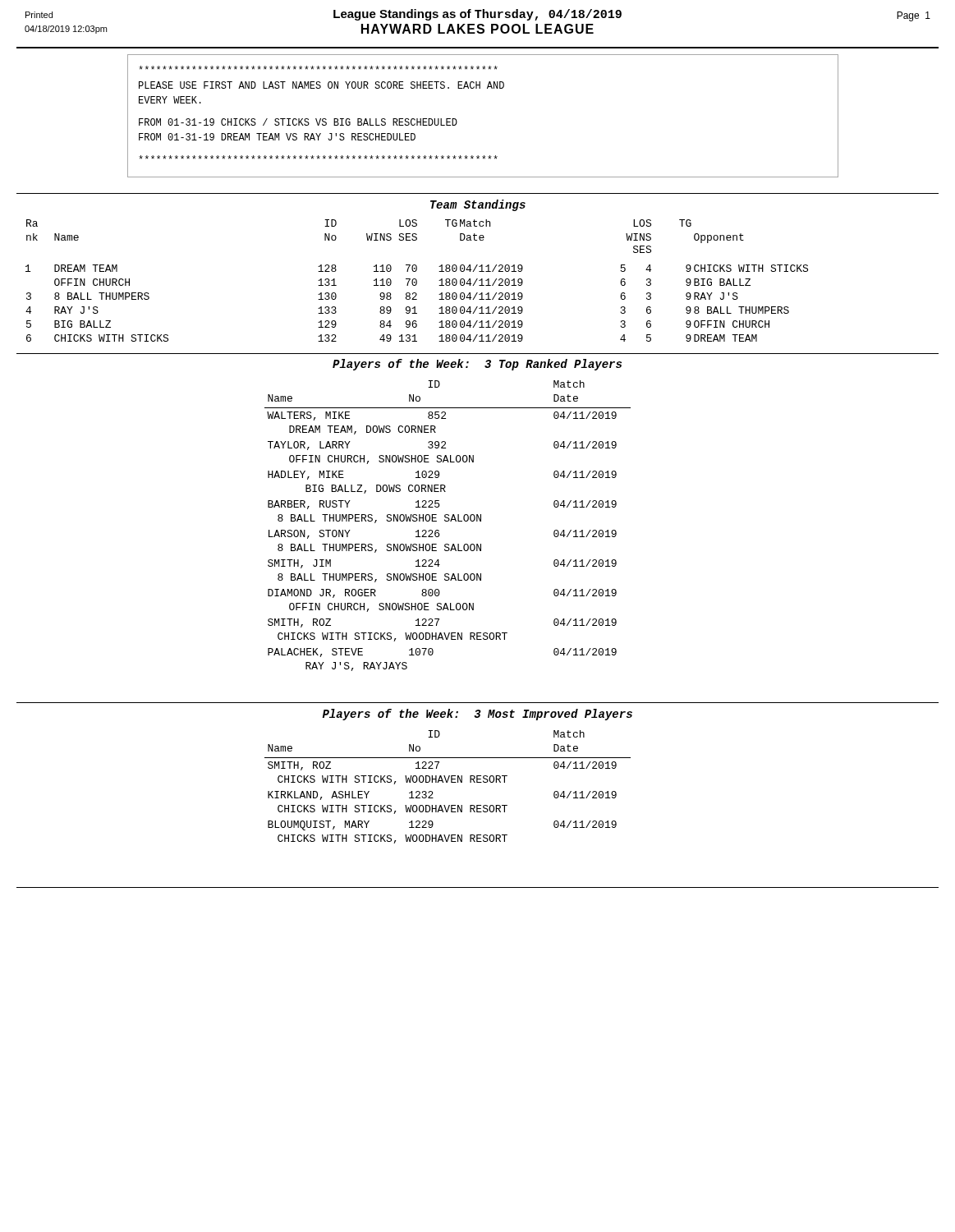The image size is (955, 1232).
Task: Locate the block of text that opens with "PLEASE USE FIRST AND"
Action: click(318, 68)
